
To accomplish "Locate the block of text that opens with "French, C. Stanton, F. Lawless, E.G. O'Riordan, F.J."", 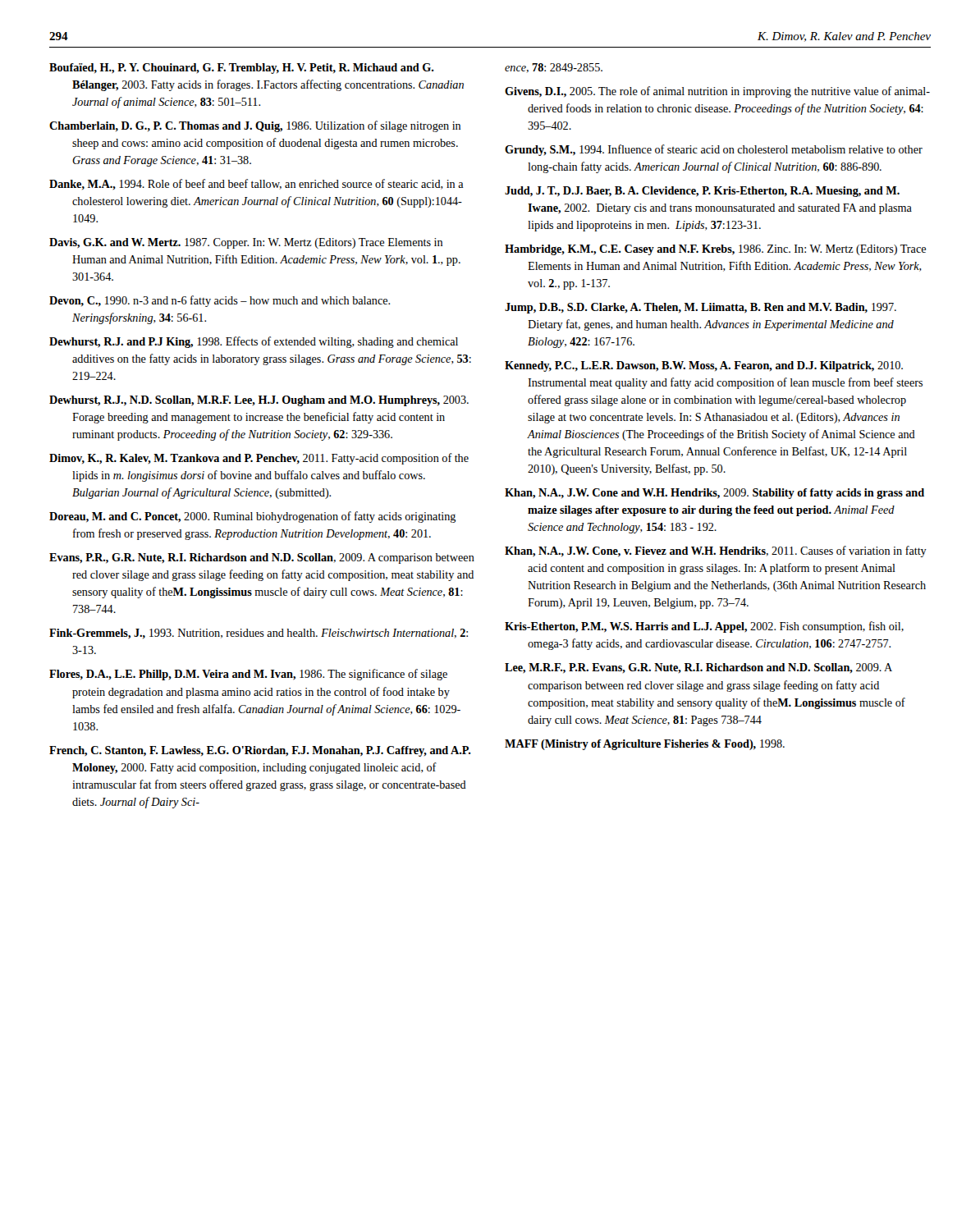I will pyautogui.click(x=260, y=776).
